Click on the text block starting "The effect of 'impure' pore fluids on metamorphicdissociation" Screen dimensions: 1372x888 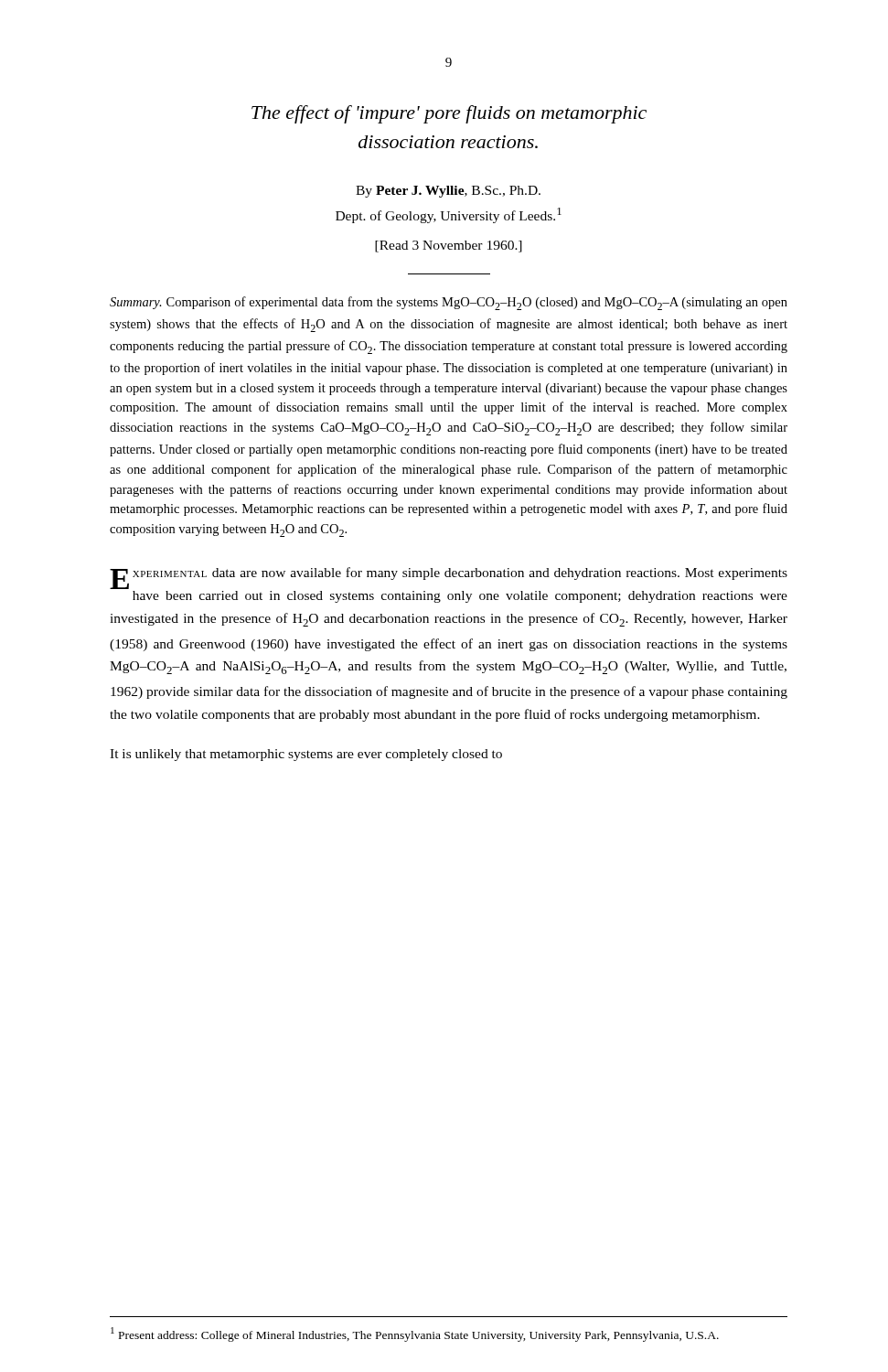(449, 127)
